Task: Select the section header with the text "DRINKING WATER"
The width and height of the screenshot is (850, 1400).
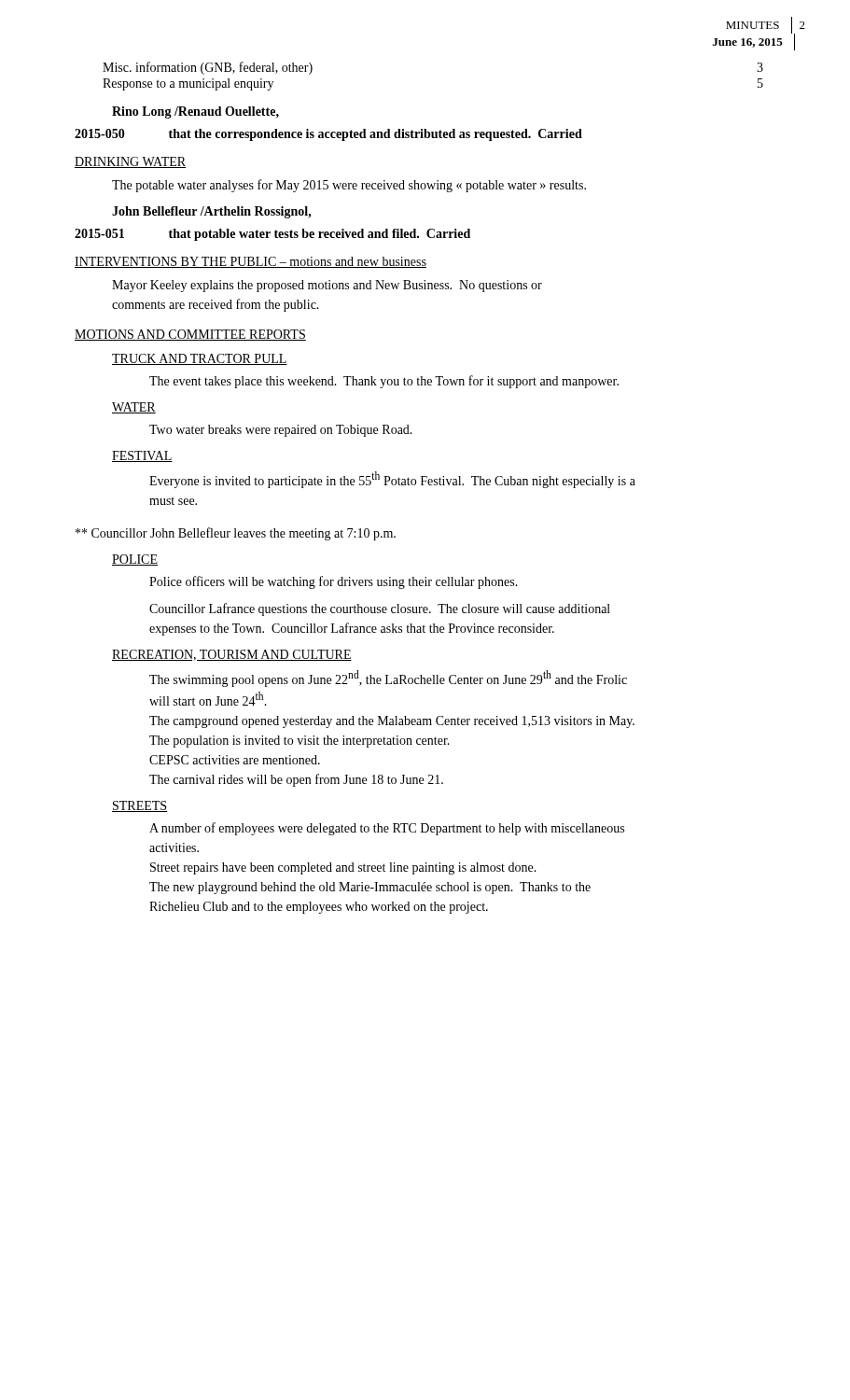Action: point(130,162)
